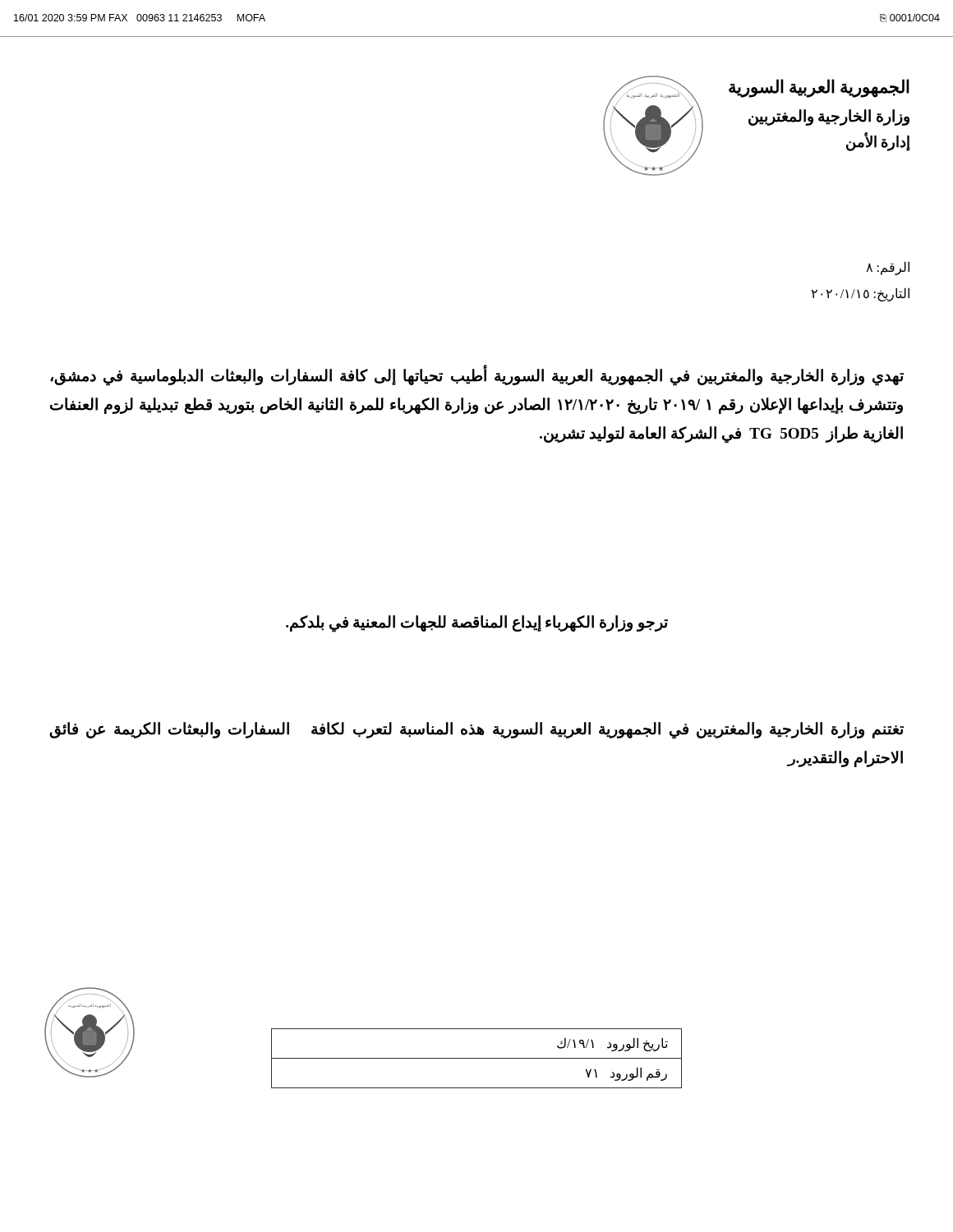Click on the text block with the text "ترجو وزارة الكهرباء إيداع المناقصة للجهات المعنية"
953x1232 pixels.
476,622
